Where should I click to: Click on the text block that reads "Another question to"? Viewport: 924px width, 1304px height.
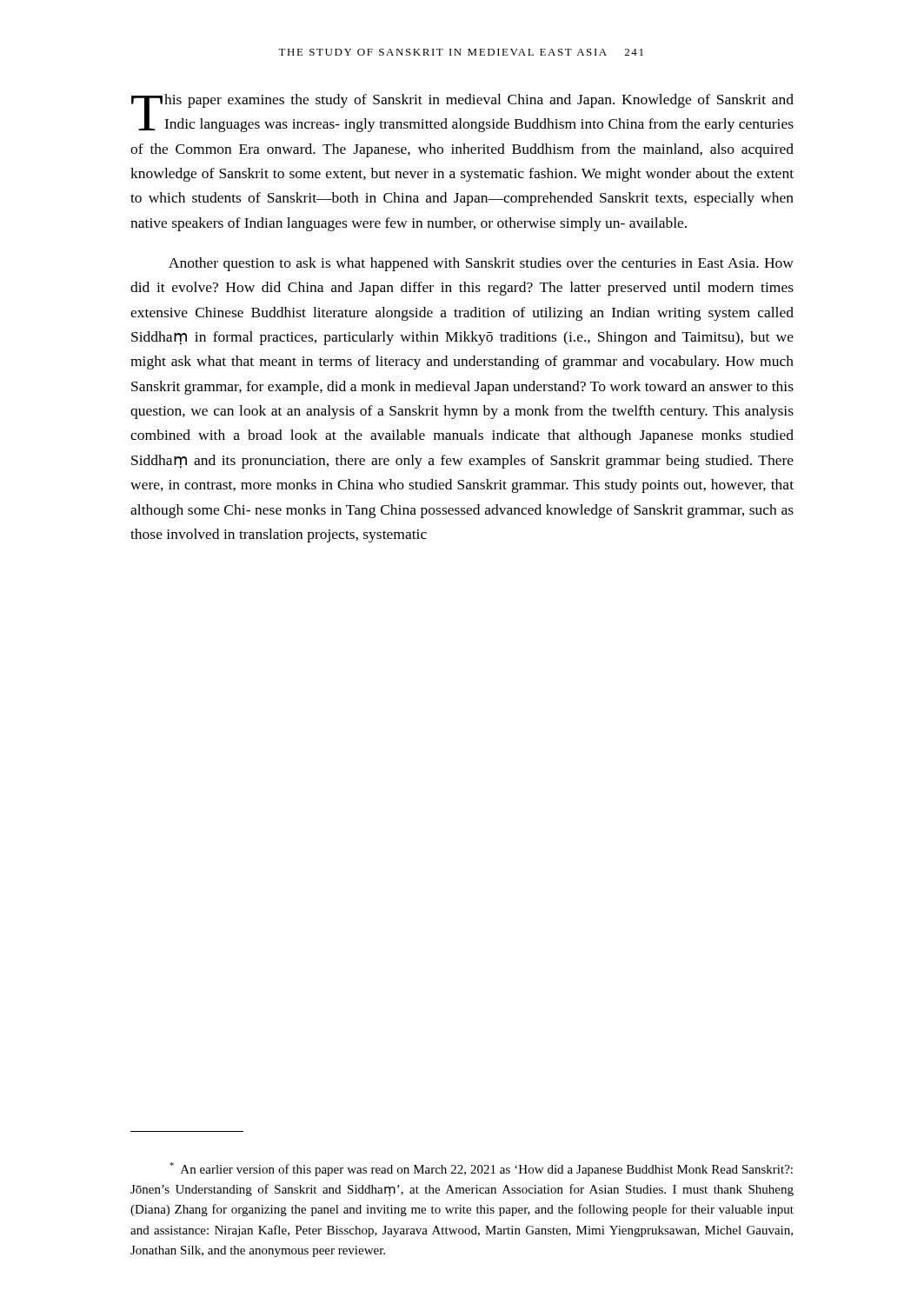coord(462,398)
